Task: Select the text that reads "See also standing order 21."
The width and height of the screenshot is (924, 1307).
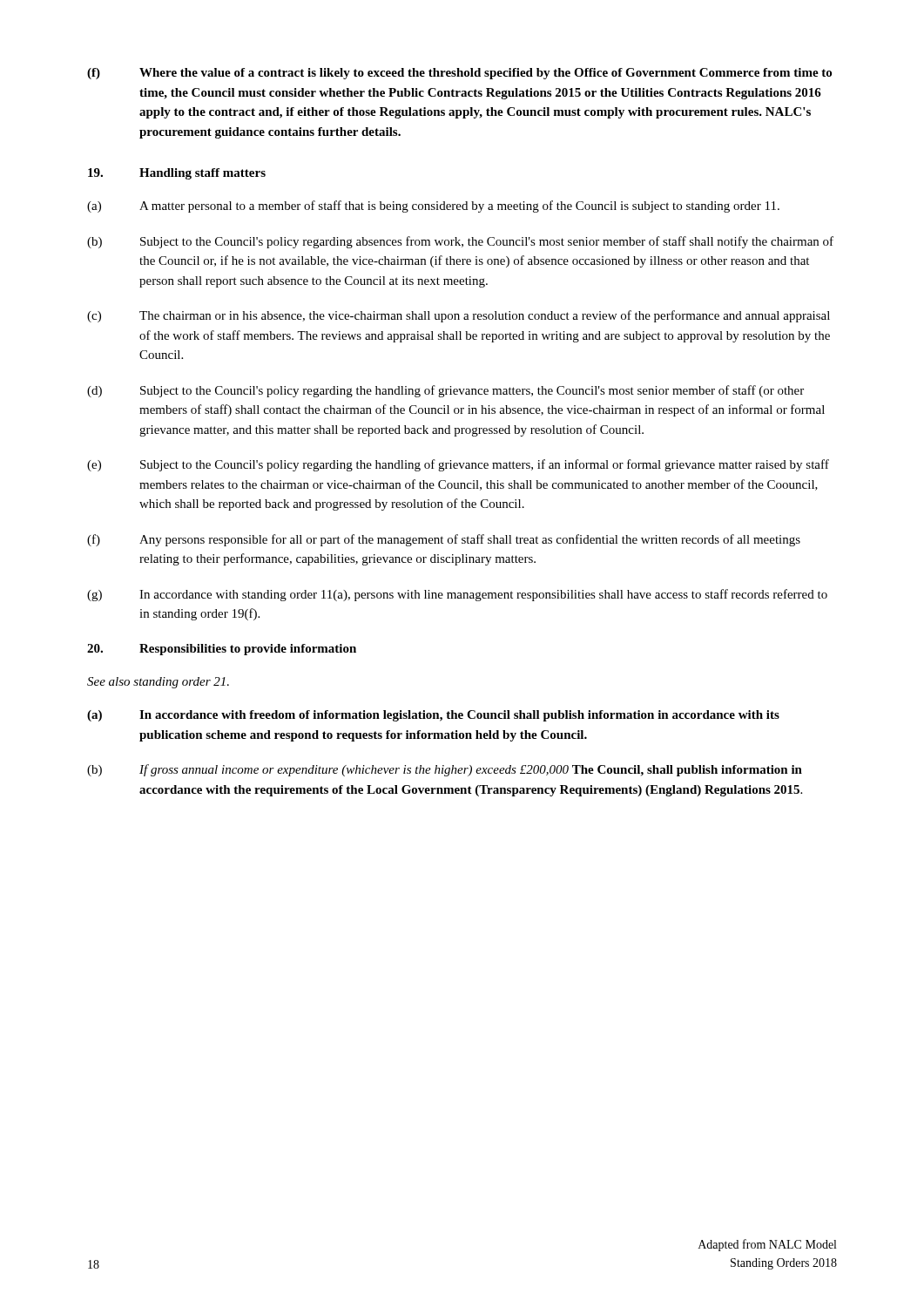Action: pyautogui.click(x=159, y=681)
